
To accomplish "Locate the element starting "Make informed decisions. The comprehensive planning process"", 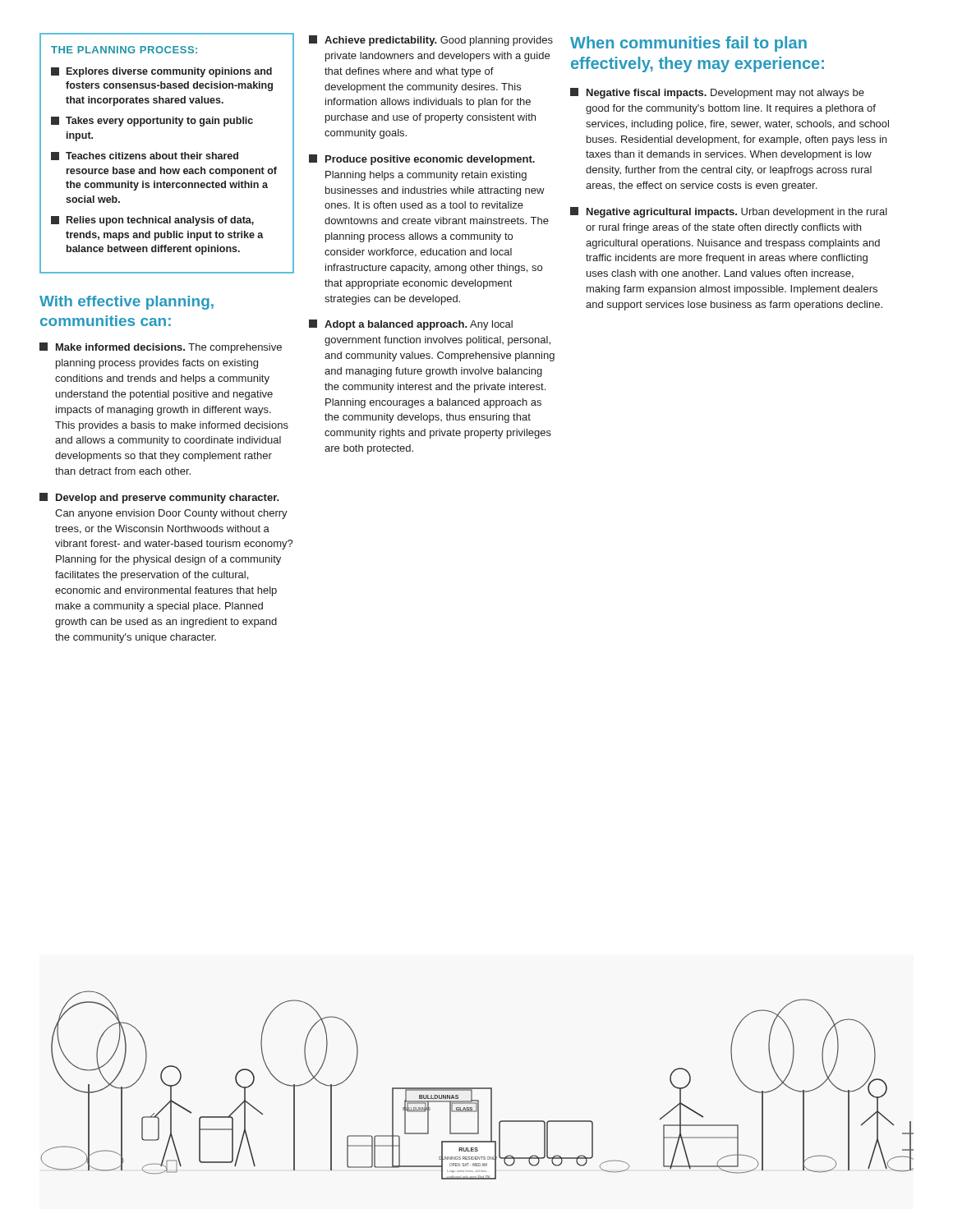I will pos(167,410).
